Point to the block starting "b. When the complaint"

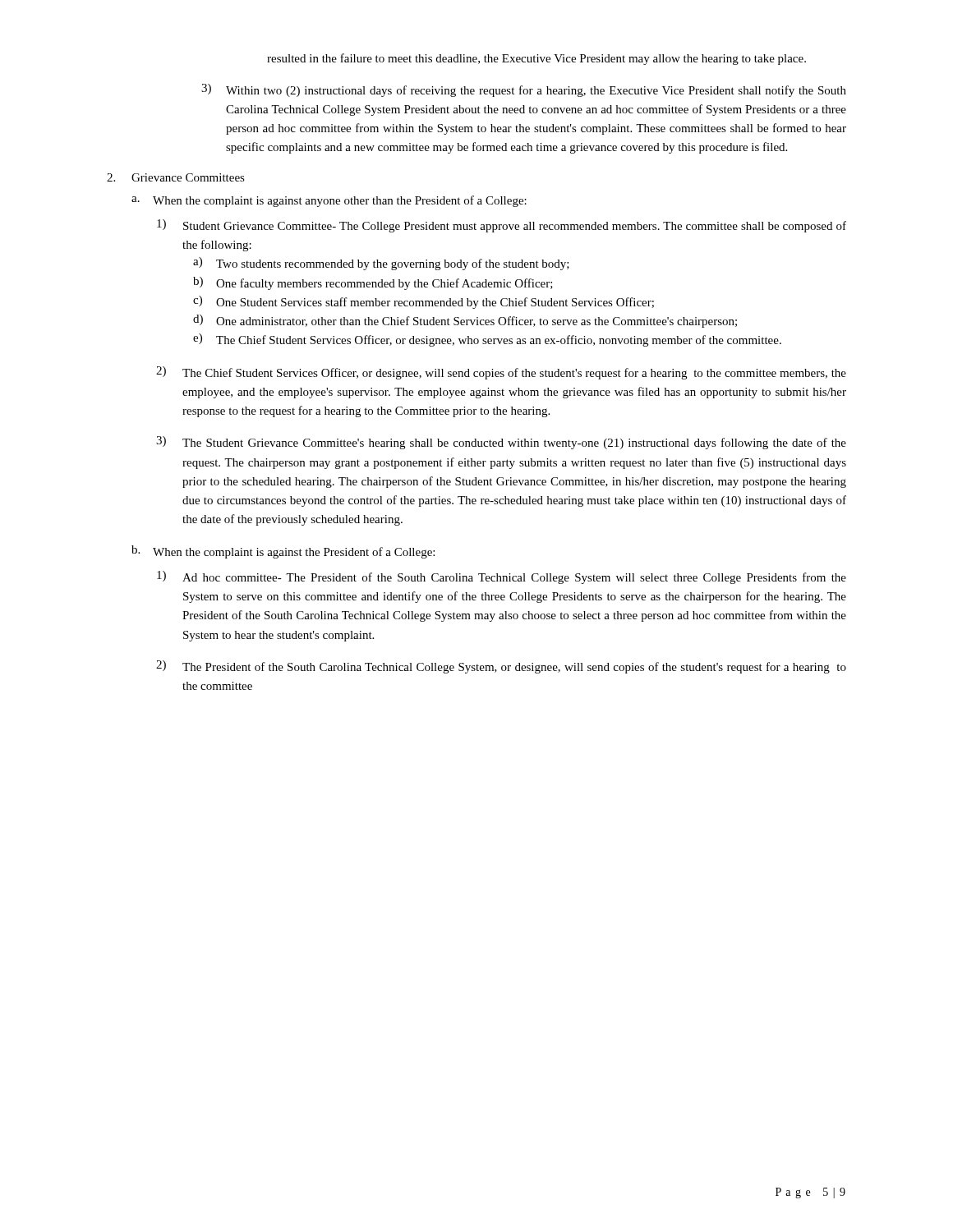[x=283, y=552]
